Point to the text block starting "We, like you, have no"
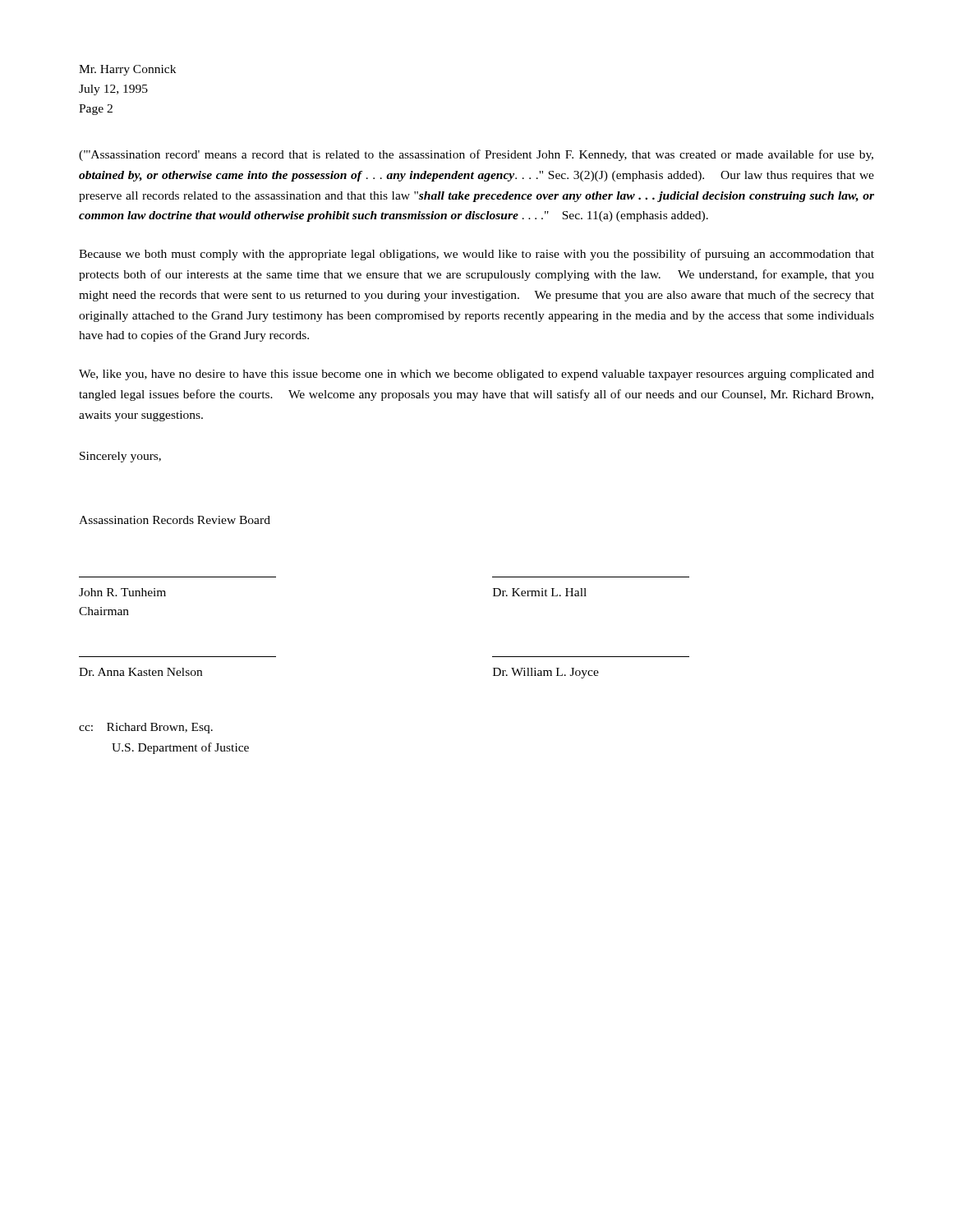The width and height of the screenshot is (953, 1232). click(x=476, y=394)
